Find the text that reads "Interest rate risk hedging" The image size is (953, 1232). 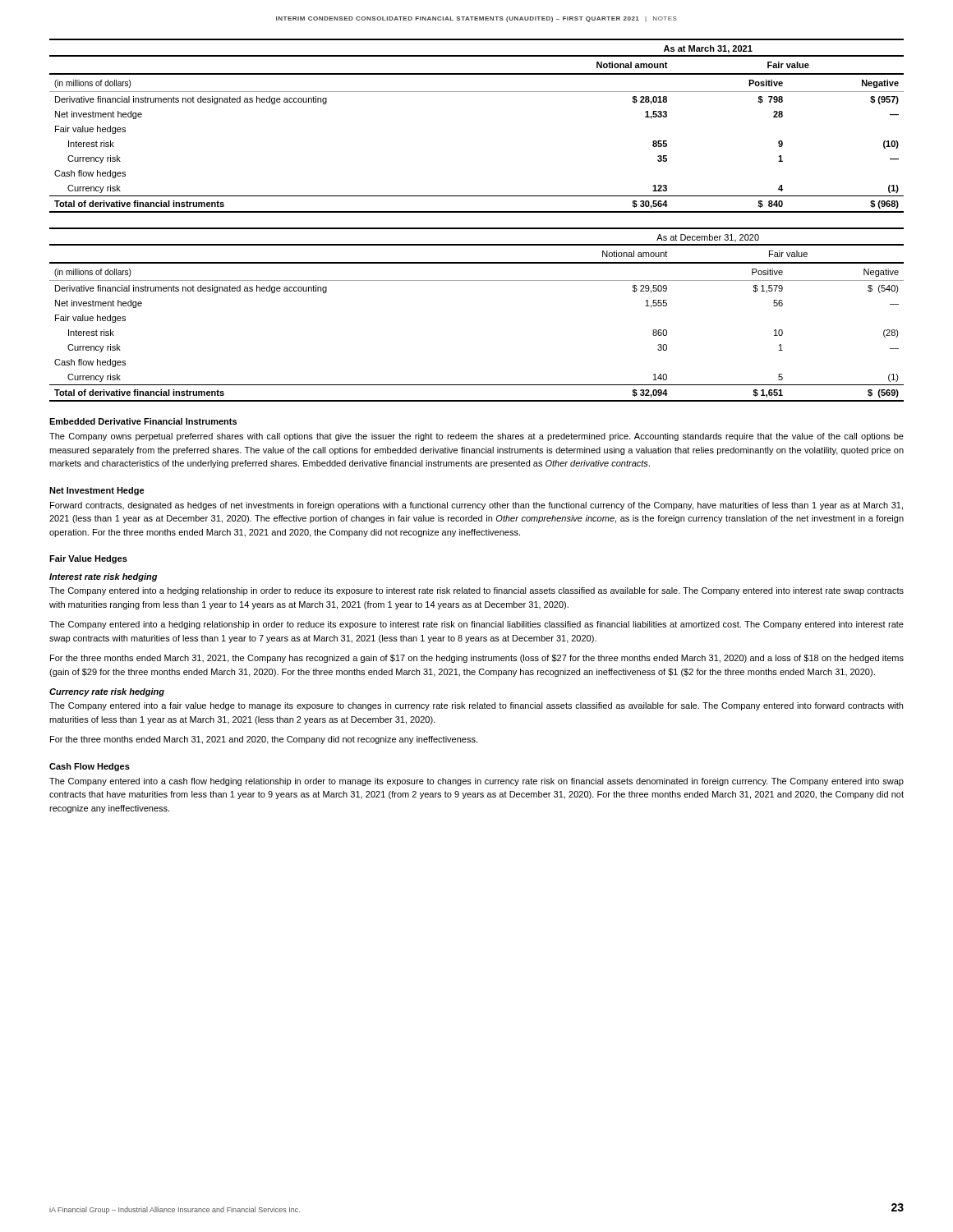(103, 577)
